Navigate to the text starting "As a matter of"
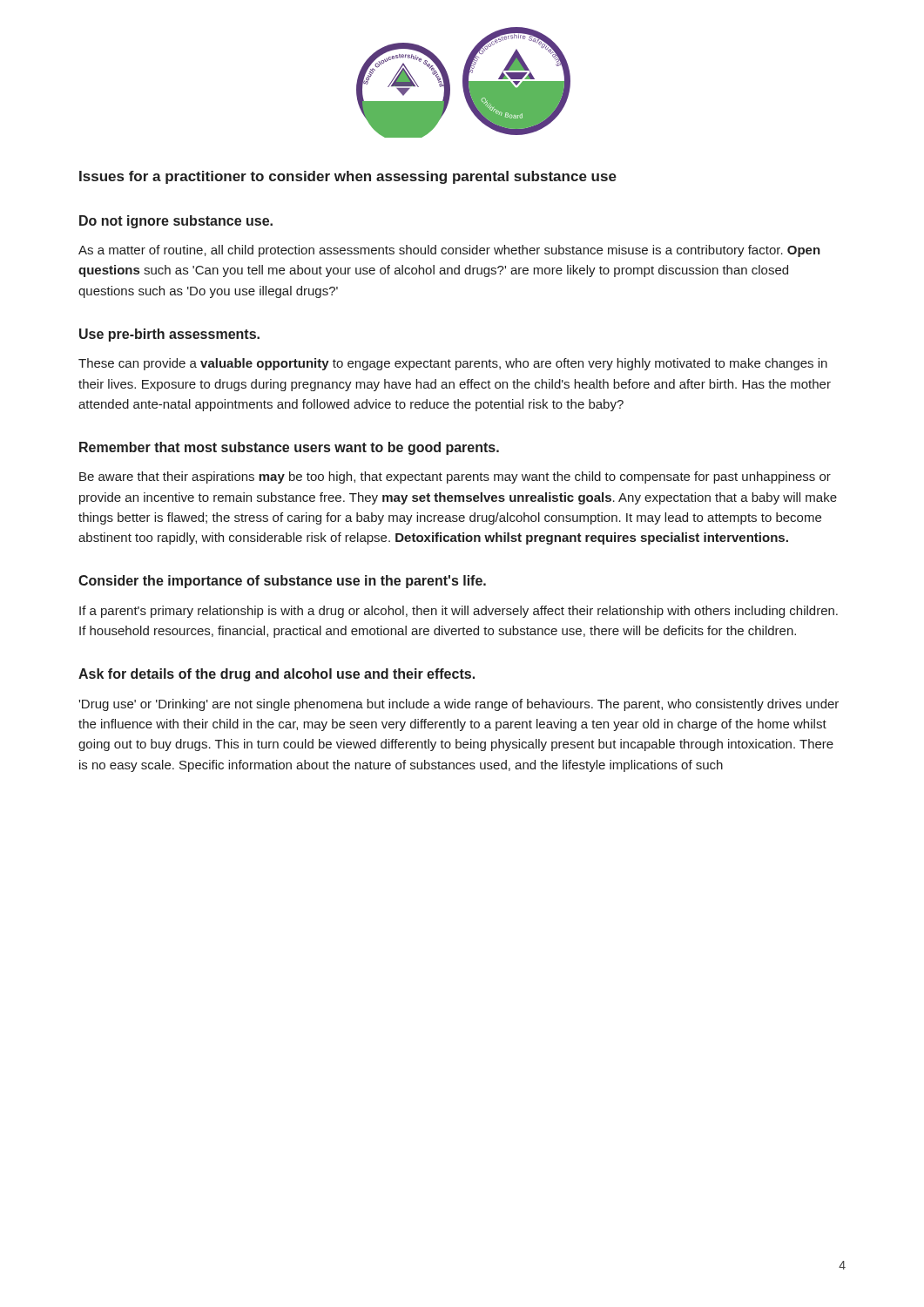Viewport: 924px width, 1307px height. 449,270
